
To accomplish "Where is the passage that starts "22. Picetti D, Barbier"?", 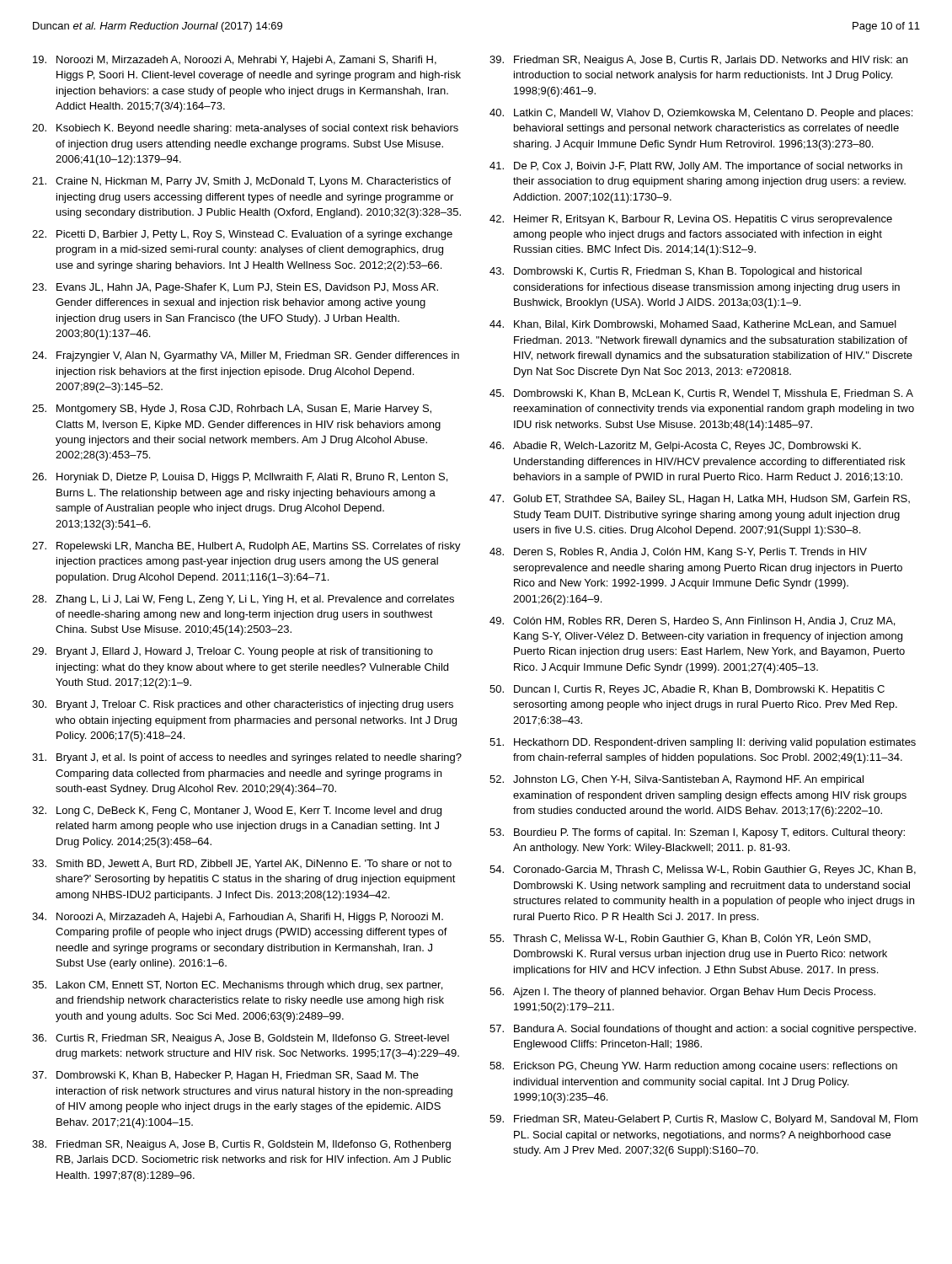I will click(x=247, y=250).
